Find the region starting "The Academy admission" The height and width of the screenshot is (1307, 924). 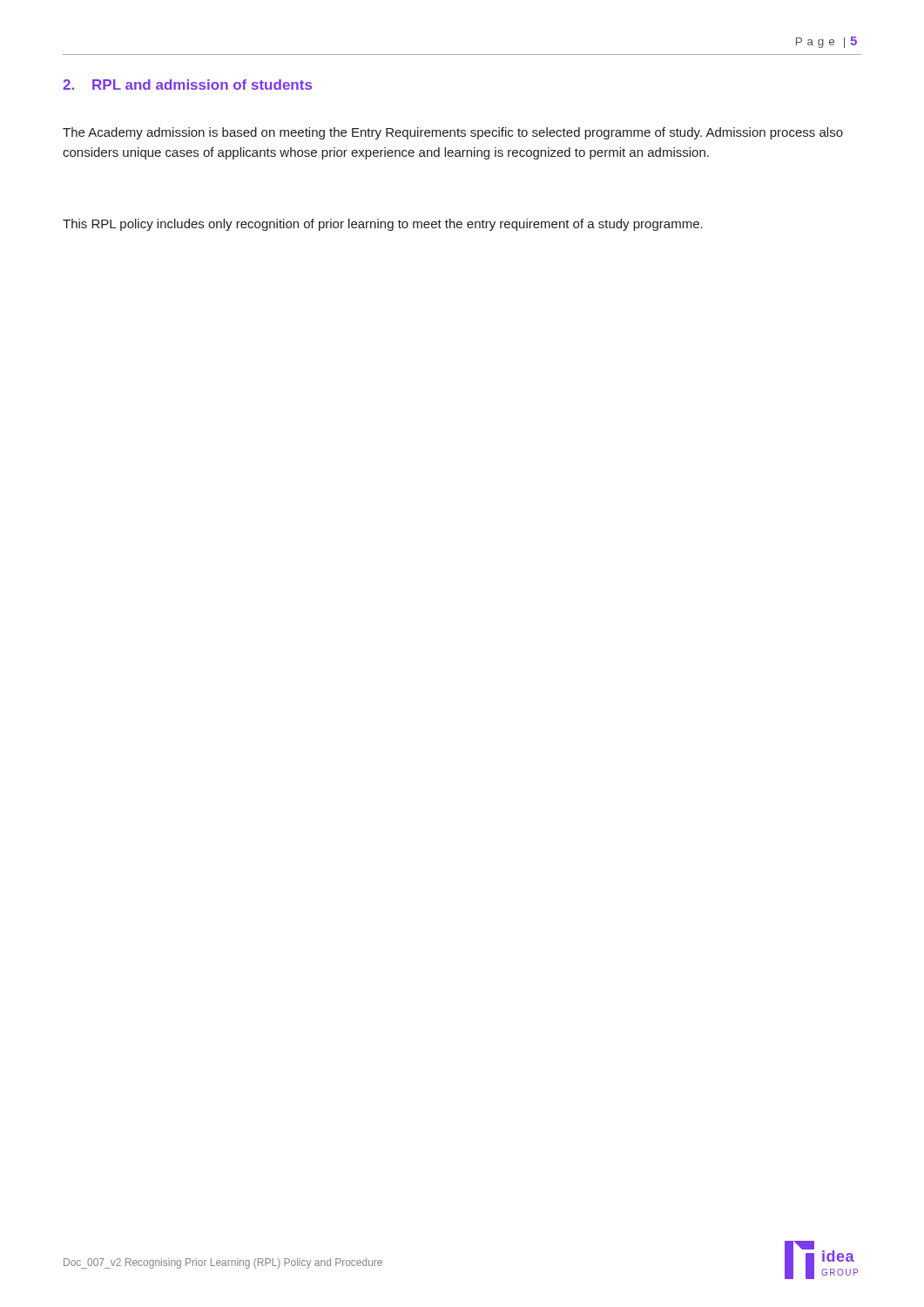coord(453,142)
